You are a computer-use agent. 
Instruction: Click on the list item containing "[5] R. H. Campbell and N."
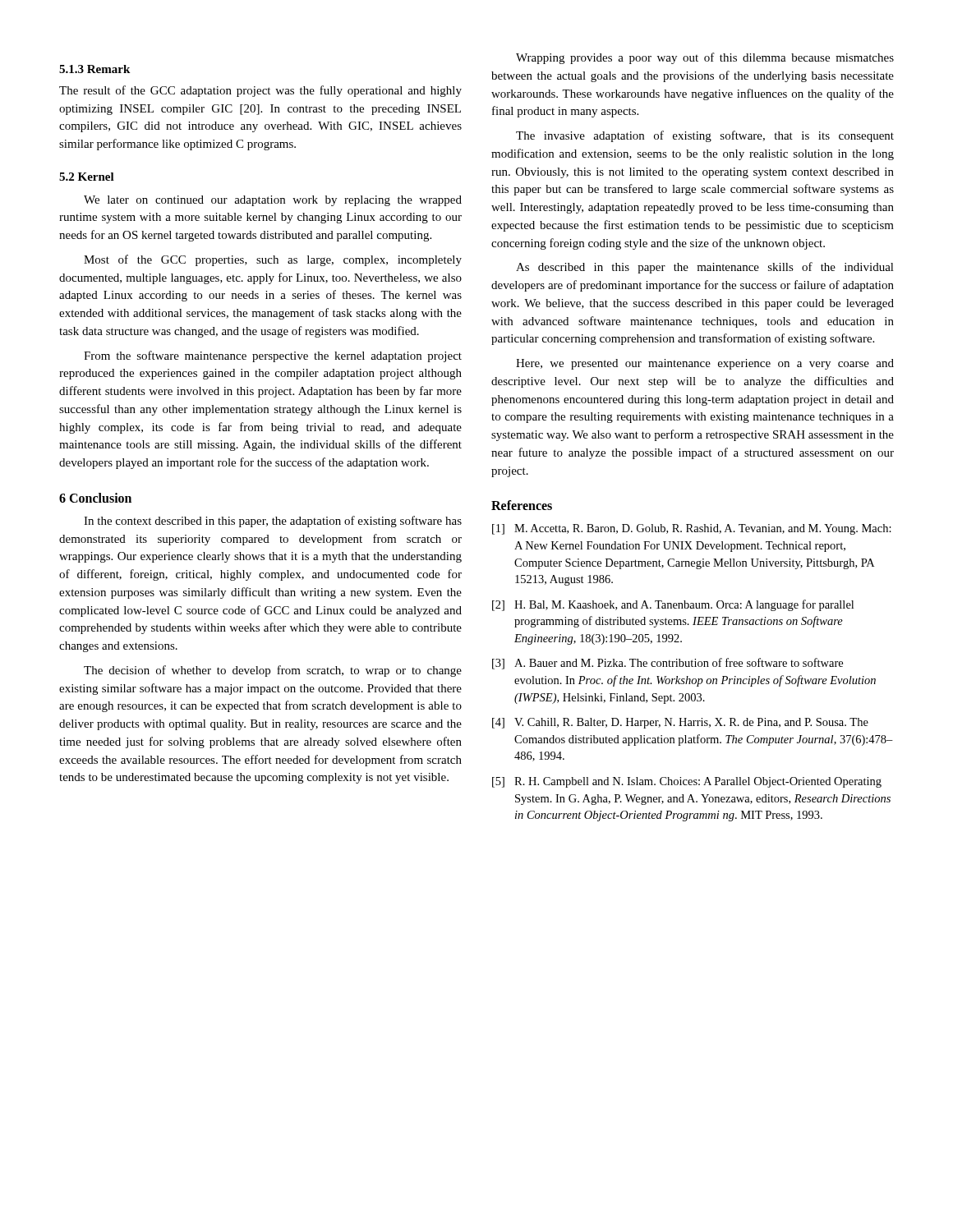(x=693, y=798)
